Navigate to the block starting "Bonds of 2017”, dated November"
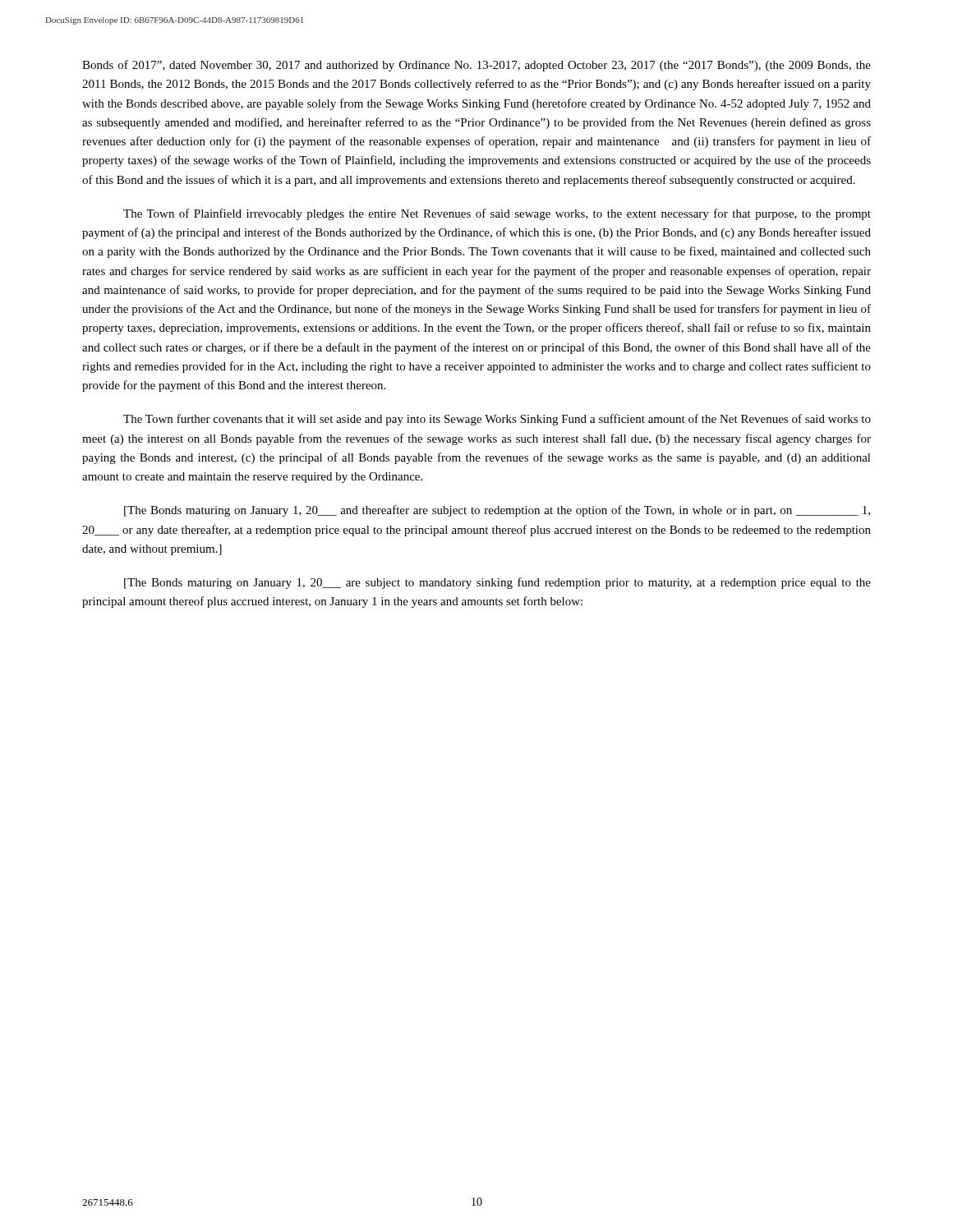953x1232 pixels. [x=476, y=122]
